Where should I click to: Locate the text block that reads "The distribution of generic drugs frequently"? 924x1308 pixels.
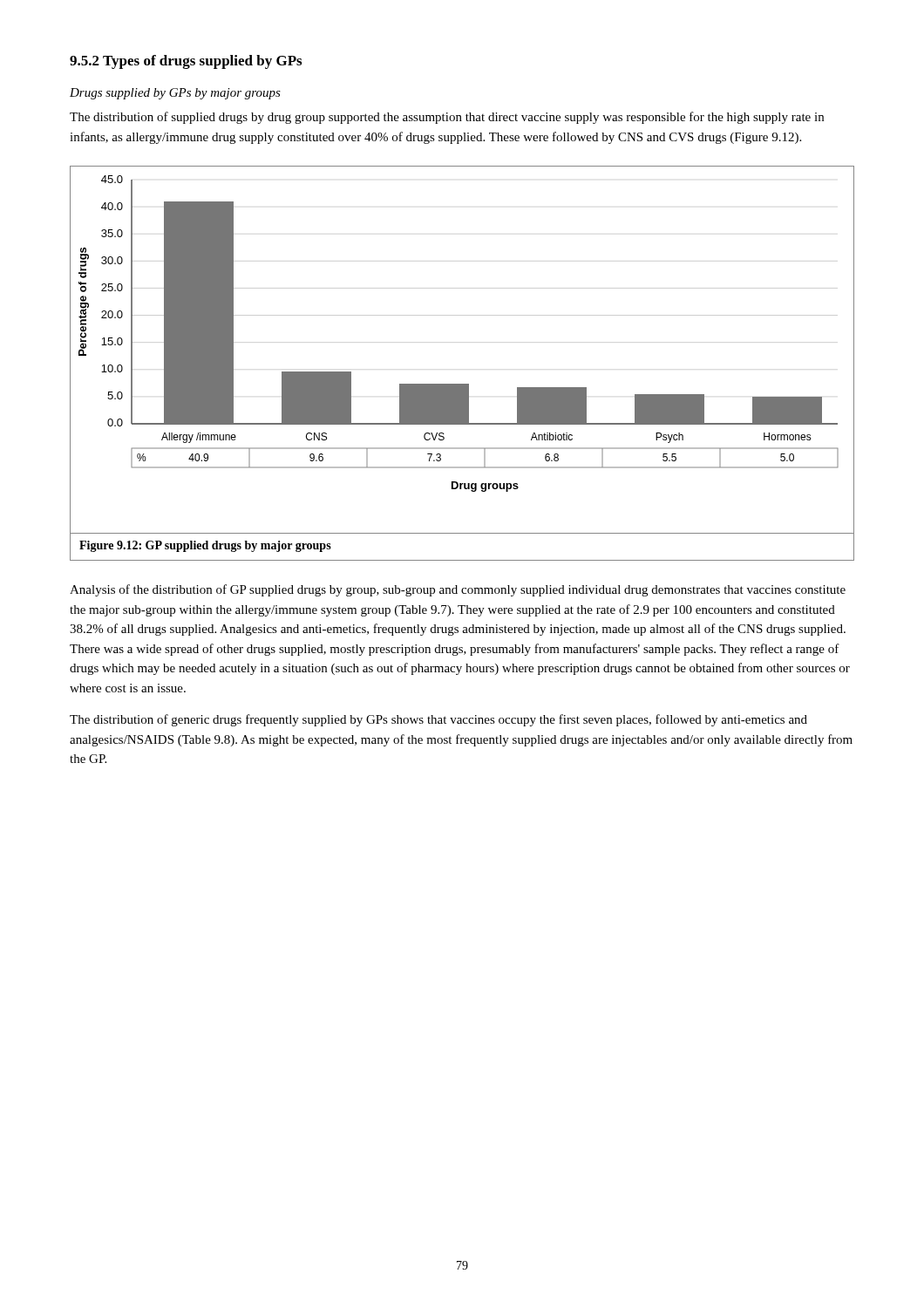pos(461,739)
